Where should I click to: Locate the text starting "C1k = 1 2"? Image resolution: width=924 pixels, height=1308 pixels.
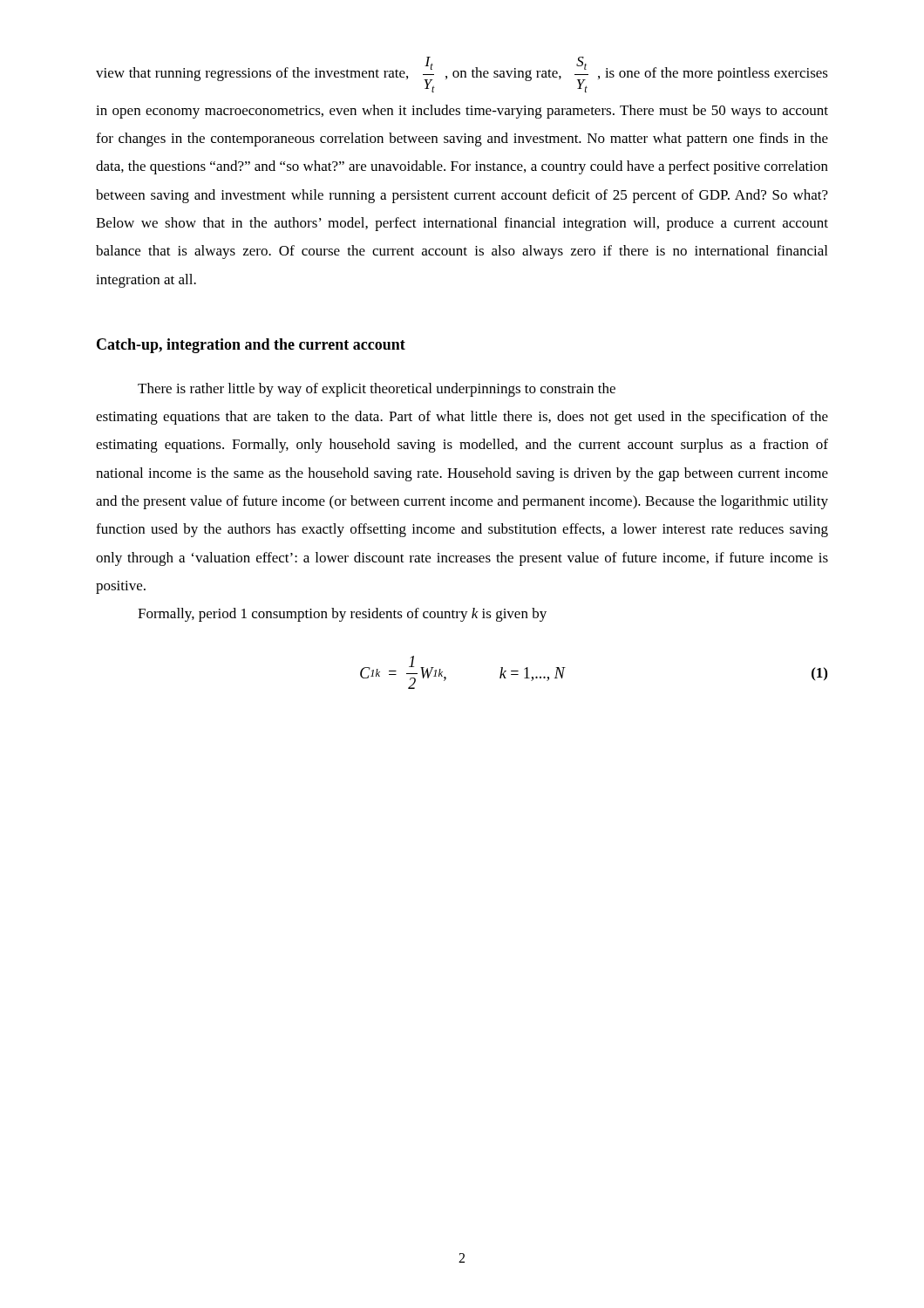[412, 674]
